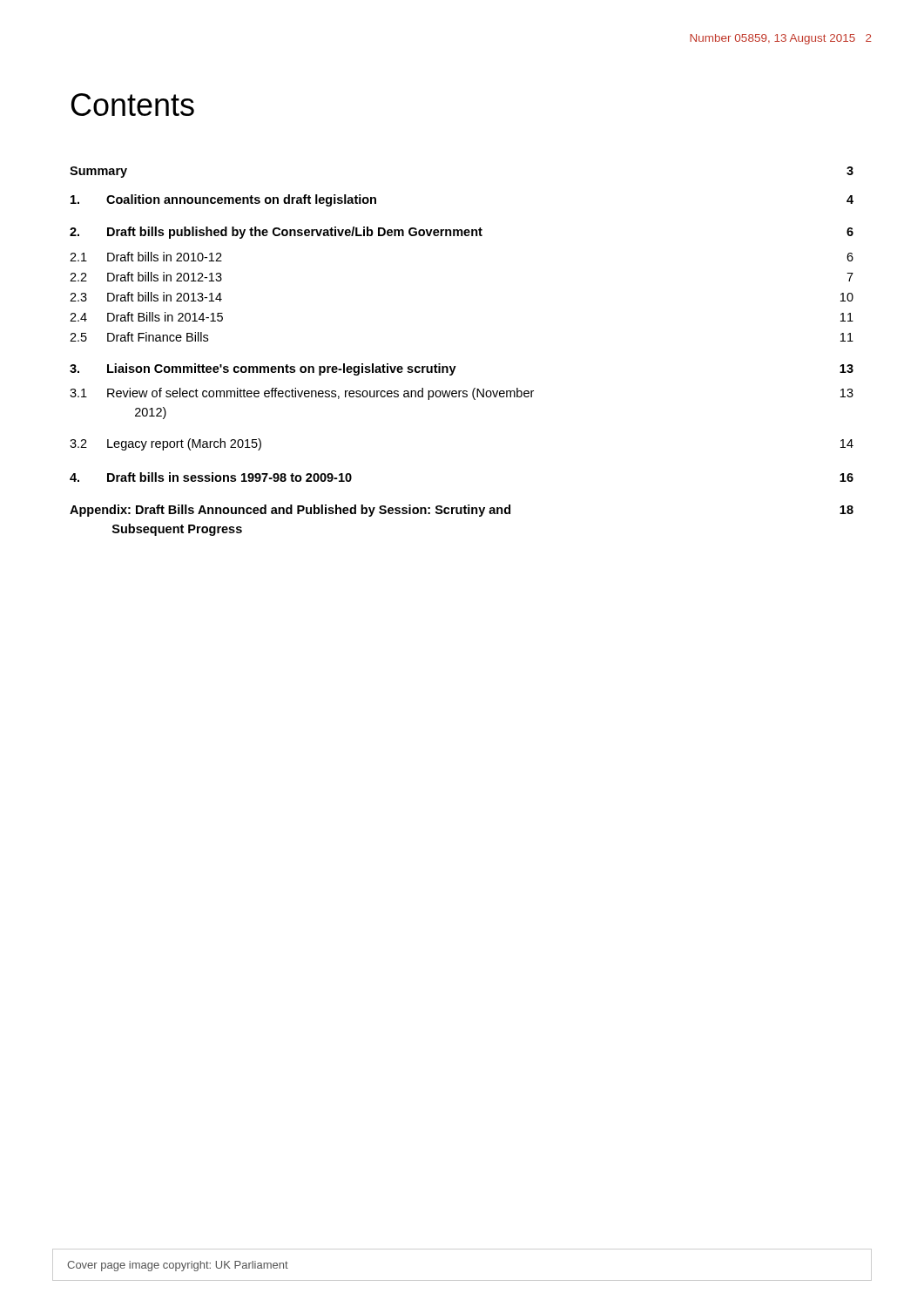The width and height of the screenshot is (924, 1307).
Task: Find the list item that reads "3.1Review of select committee"
Action: (462, 403)
